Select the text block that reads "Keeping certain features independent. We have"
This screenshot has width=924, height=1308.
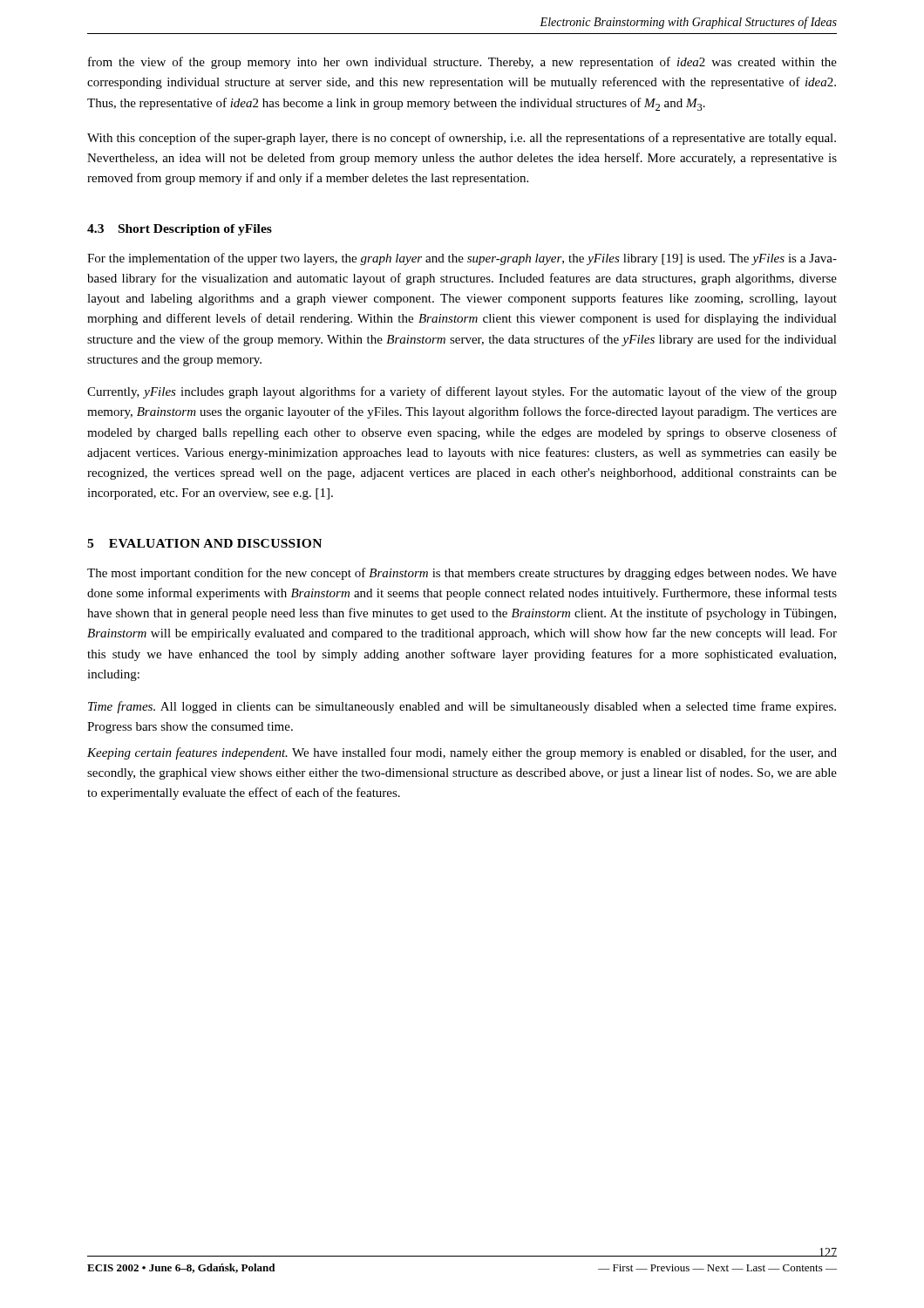click(x=462, y=773)
